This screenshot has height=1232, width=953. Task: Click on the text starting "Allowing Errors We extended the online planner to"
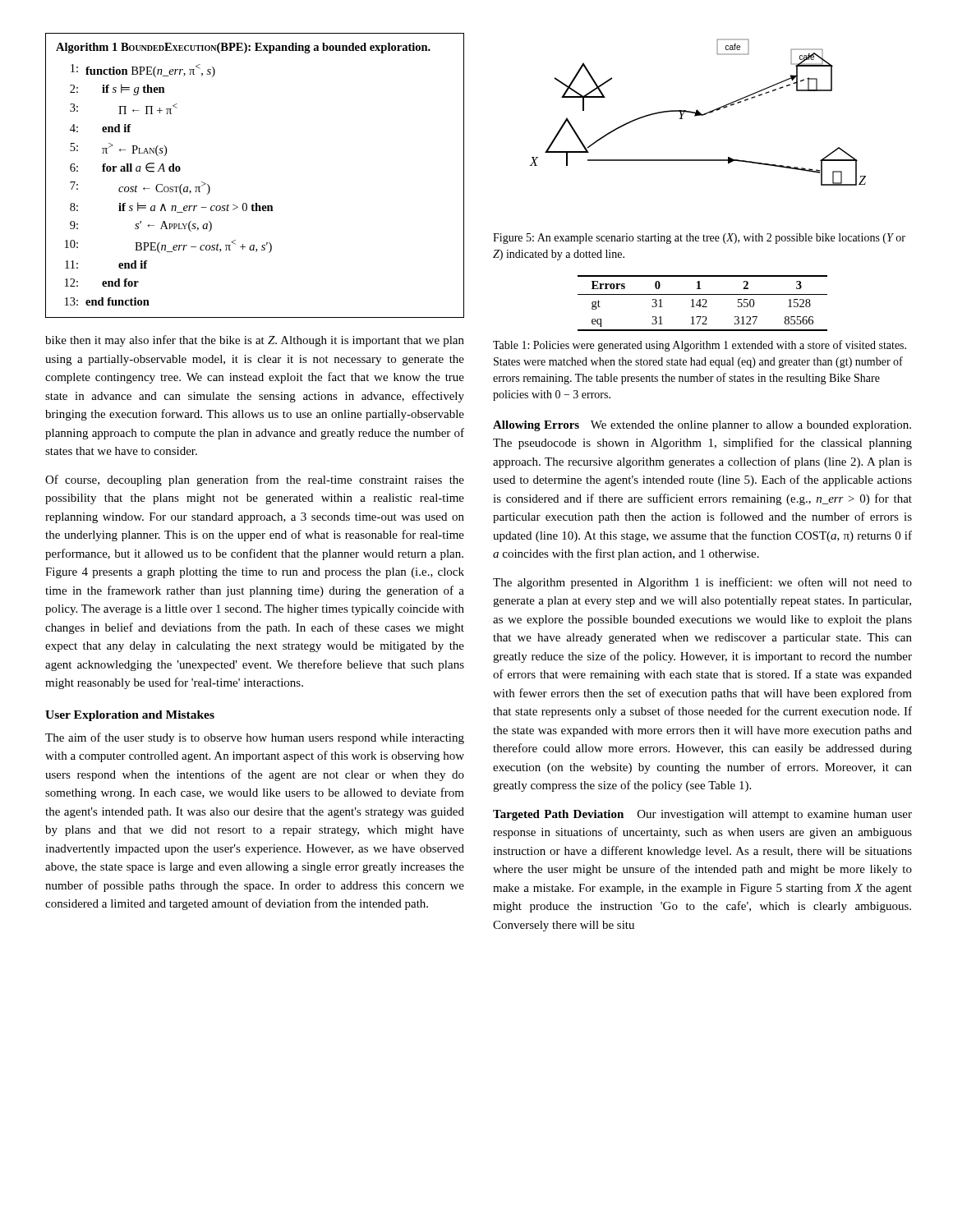point(702,489)
